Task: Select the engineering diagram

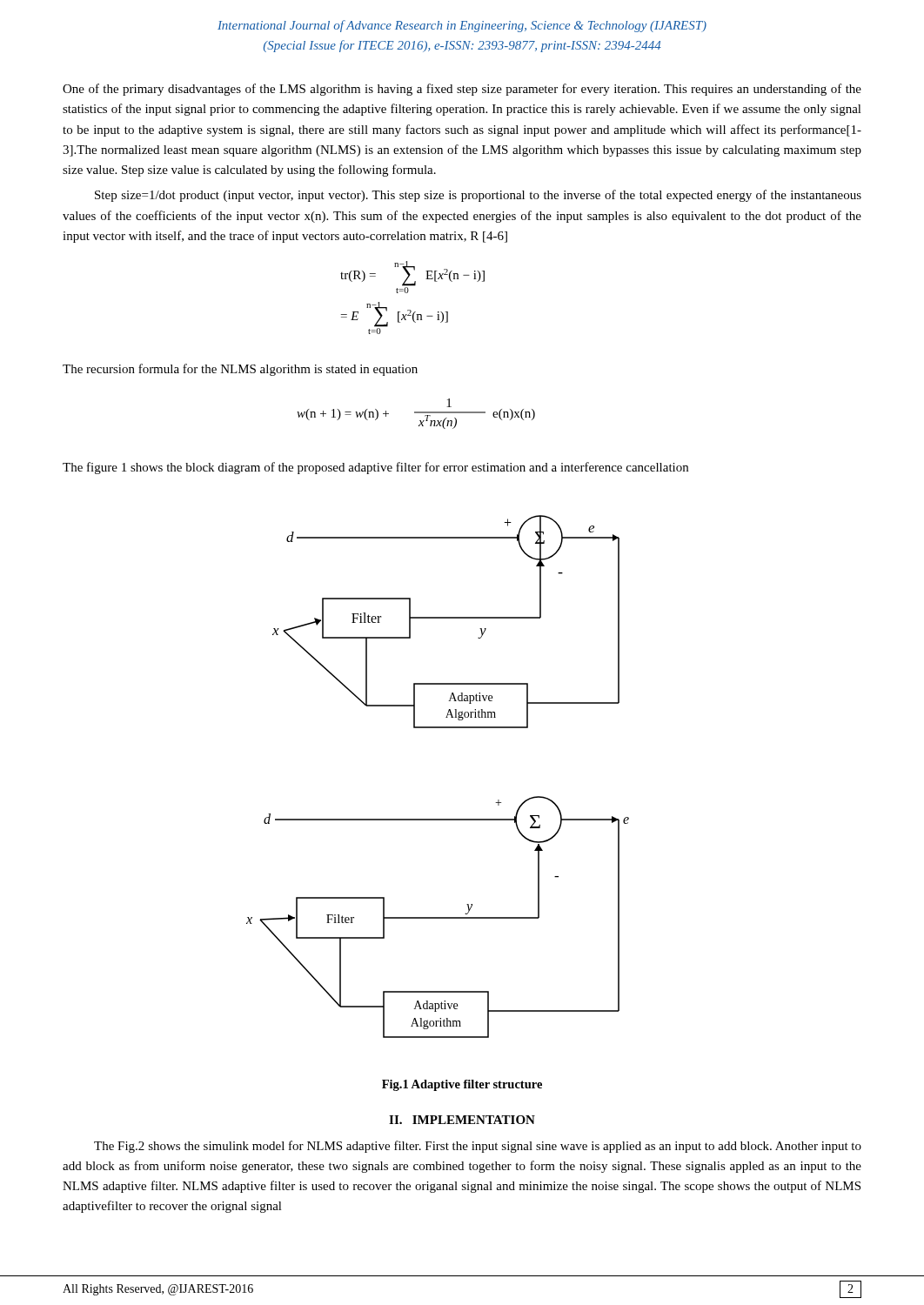Action: pos(462,783)
